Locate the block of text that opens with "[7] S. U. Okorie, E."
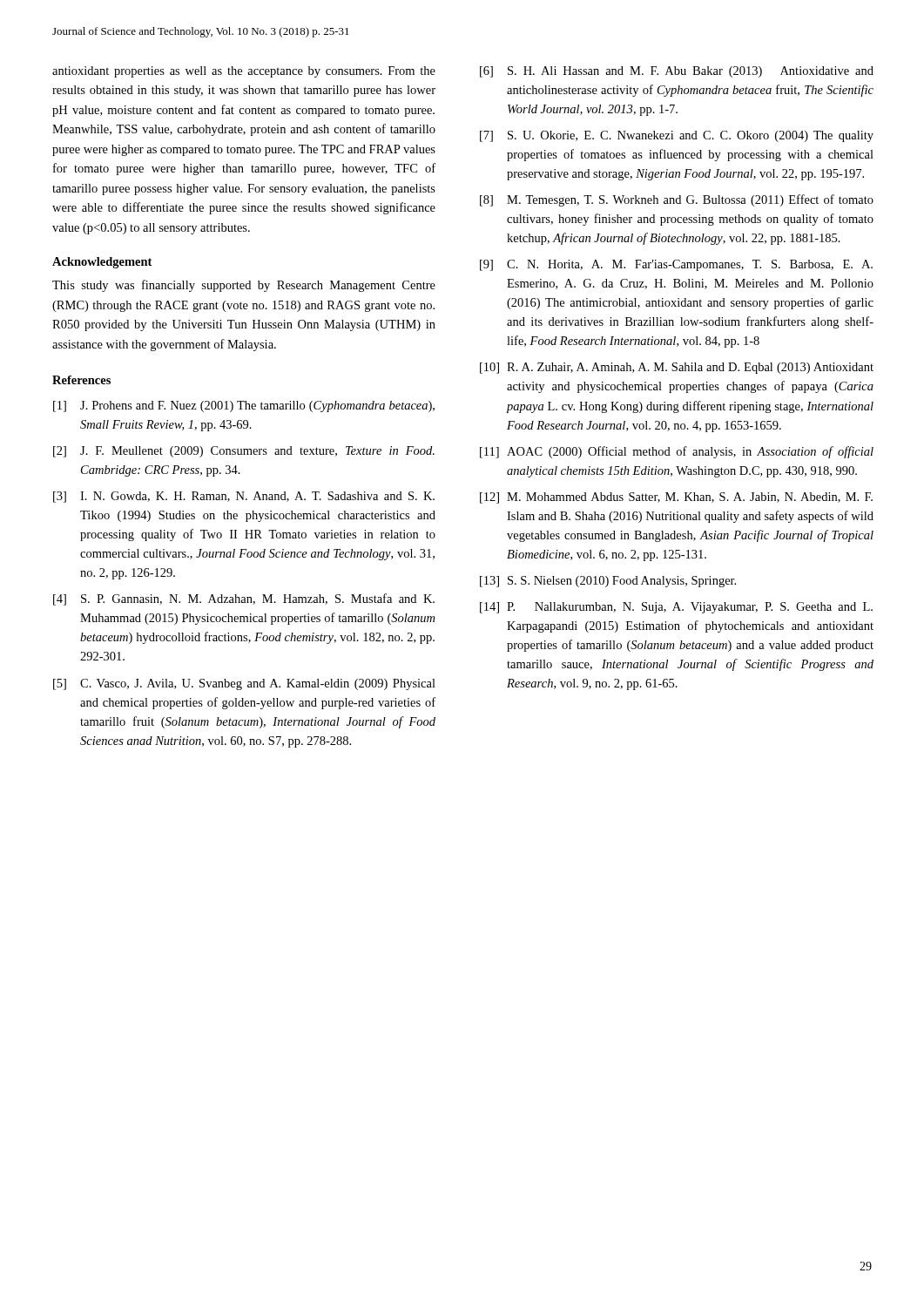Image resolution: width=924 pixels, height=1307 pixels. tap(676, 154)
